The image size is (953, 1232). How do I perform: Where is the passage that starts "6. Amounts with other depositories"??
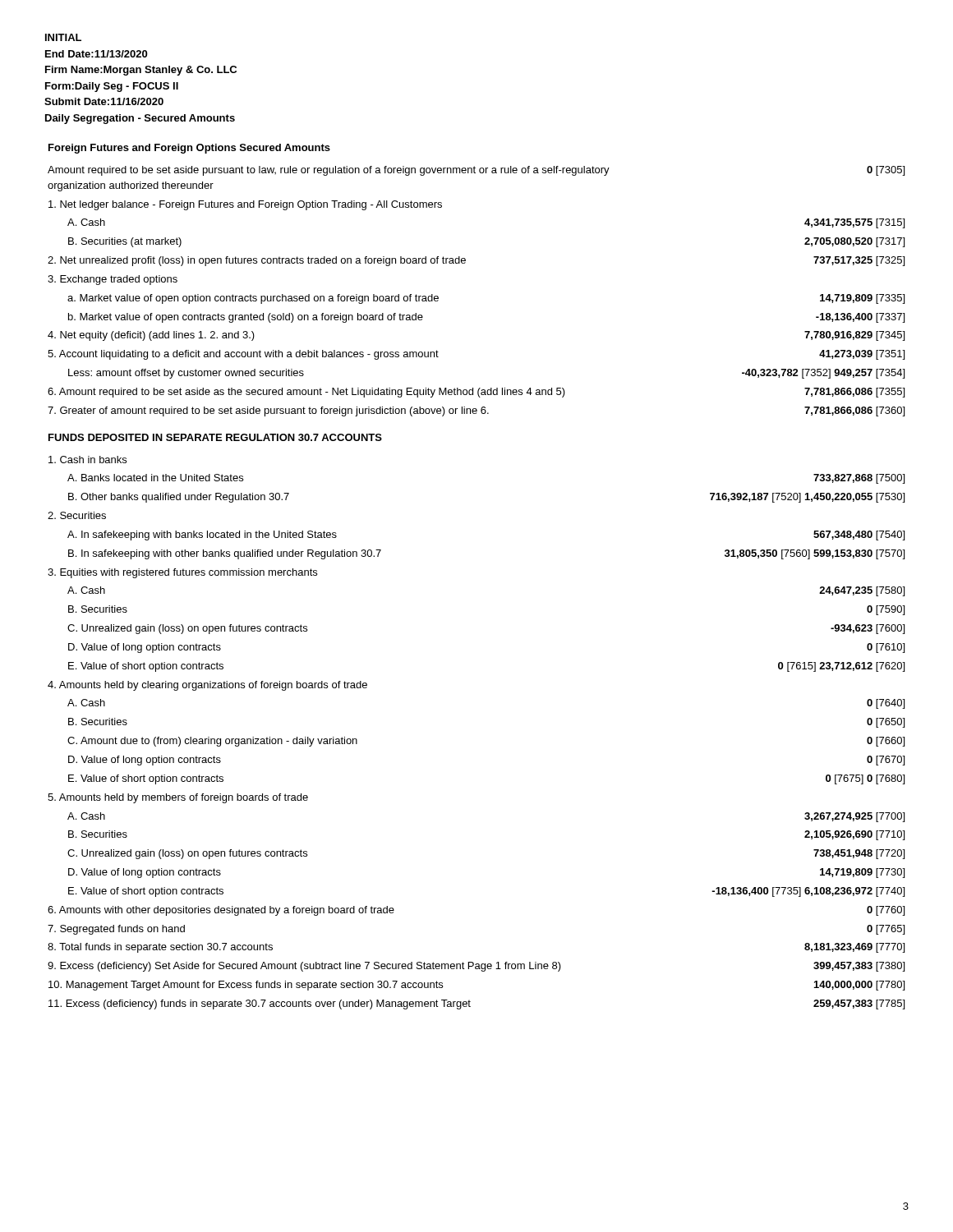221,909
